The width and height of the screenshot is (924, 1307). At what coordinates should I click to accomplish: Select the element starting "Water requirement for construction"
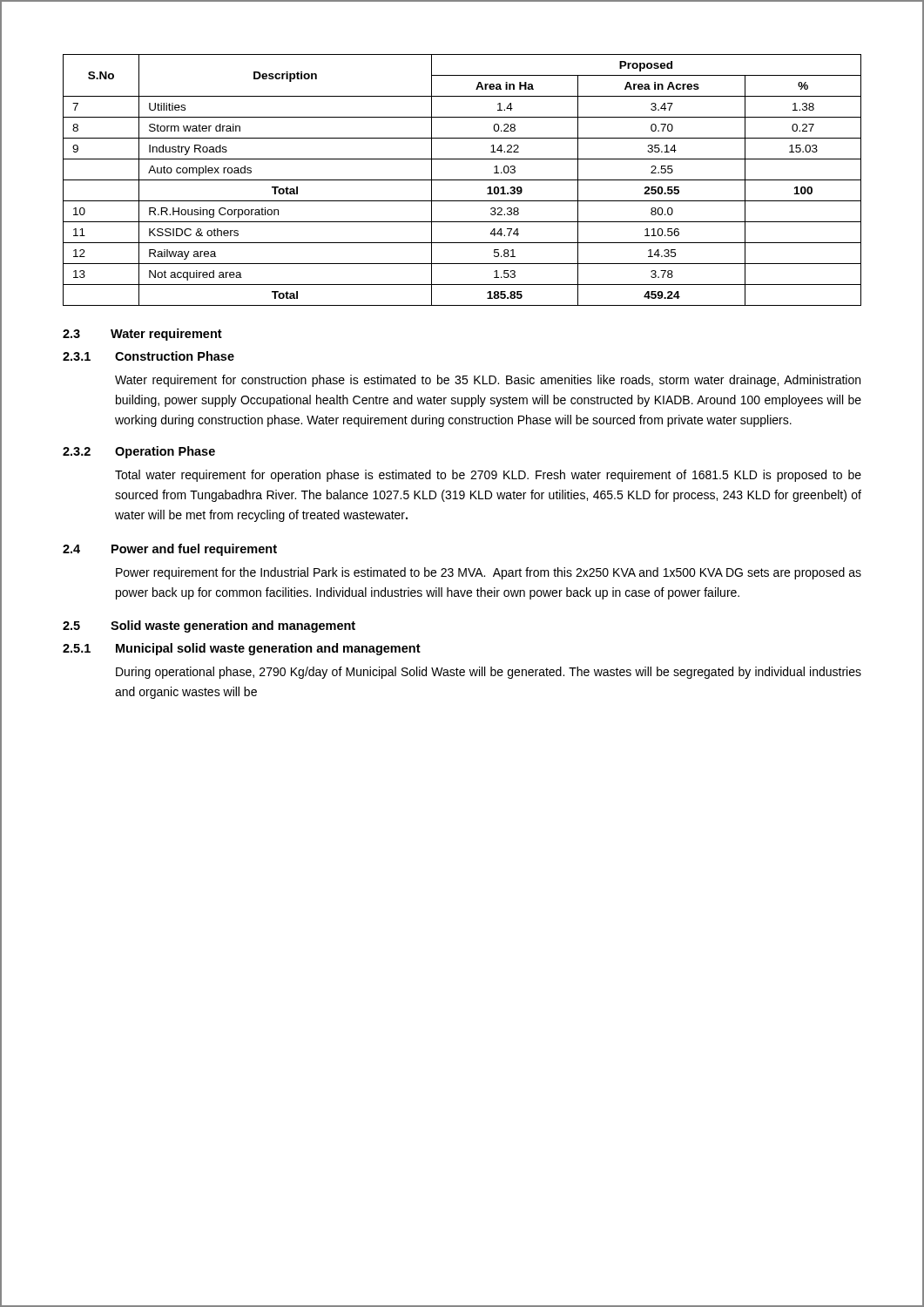tap(488, 400)
